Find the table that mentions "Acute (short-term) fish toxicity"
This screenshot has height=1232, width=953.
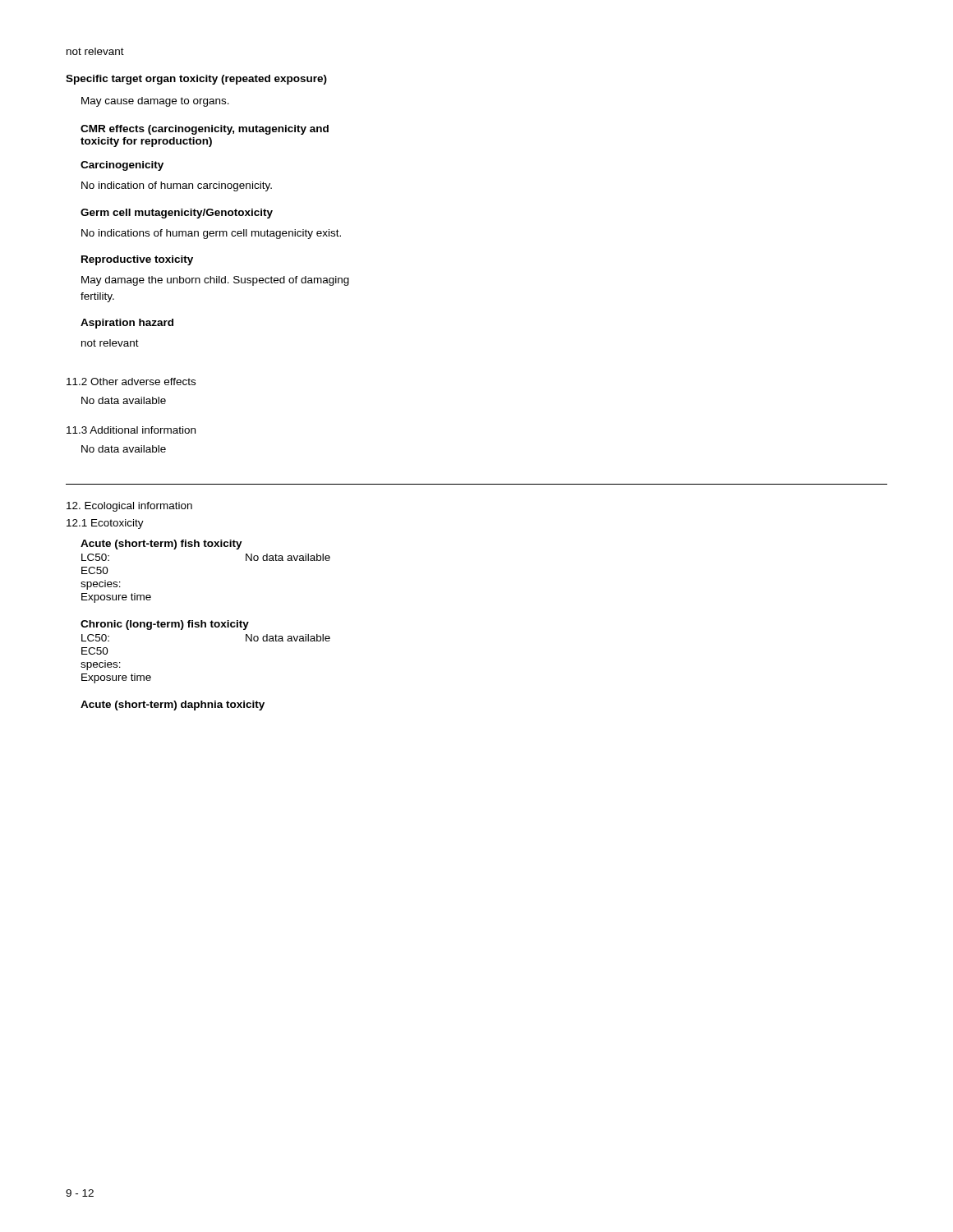(476, 570)
